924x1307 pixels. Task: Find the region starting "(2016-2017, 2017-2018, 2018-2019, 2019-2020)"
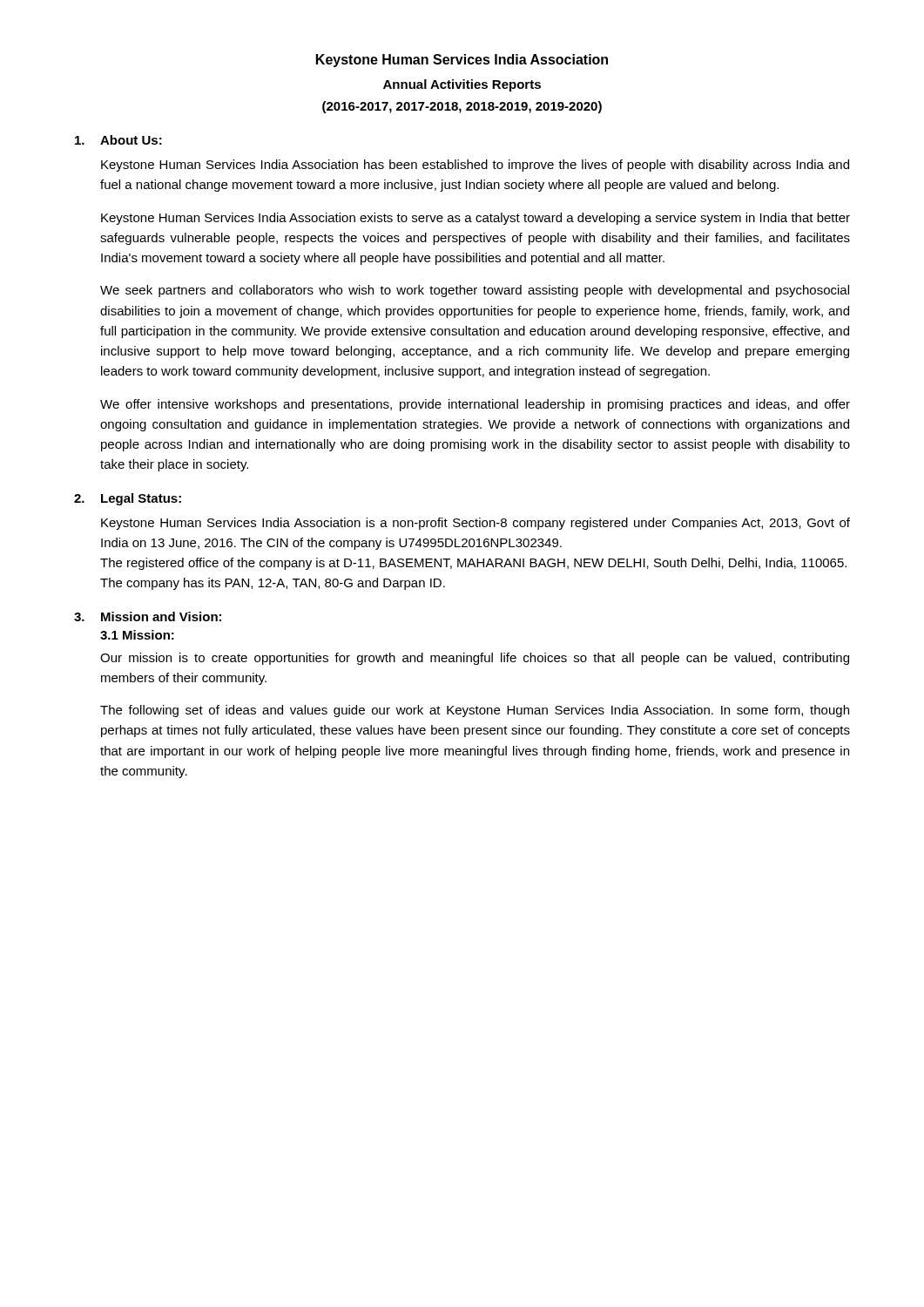click(x=462, y=106)
